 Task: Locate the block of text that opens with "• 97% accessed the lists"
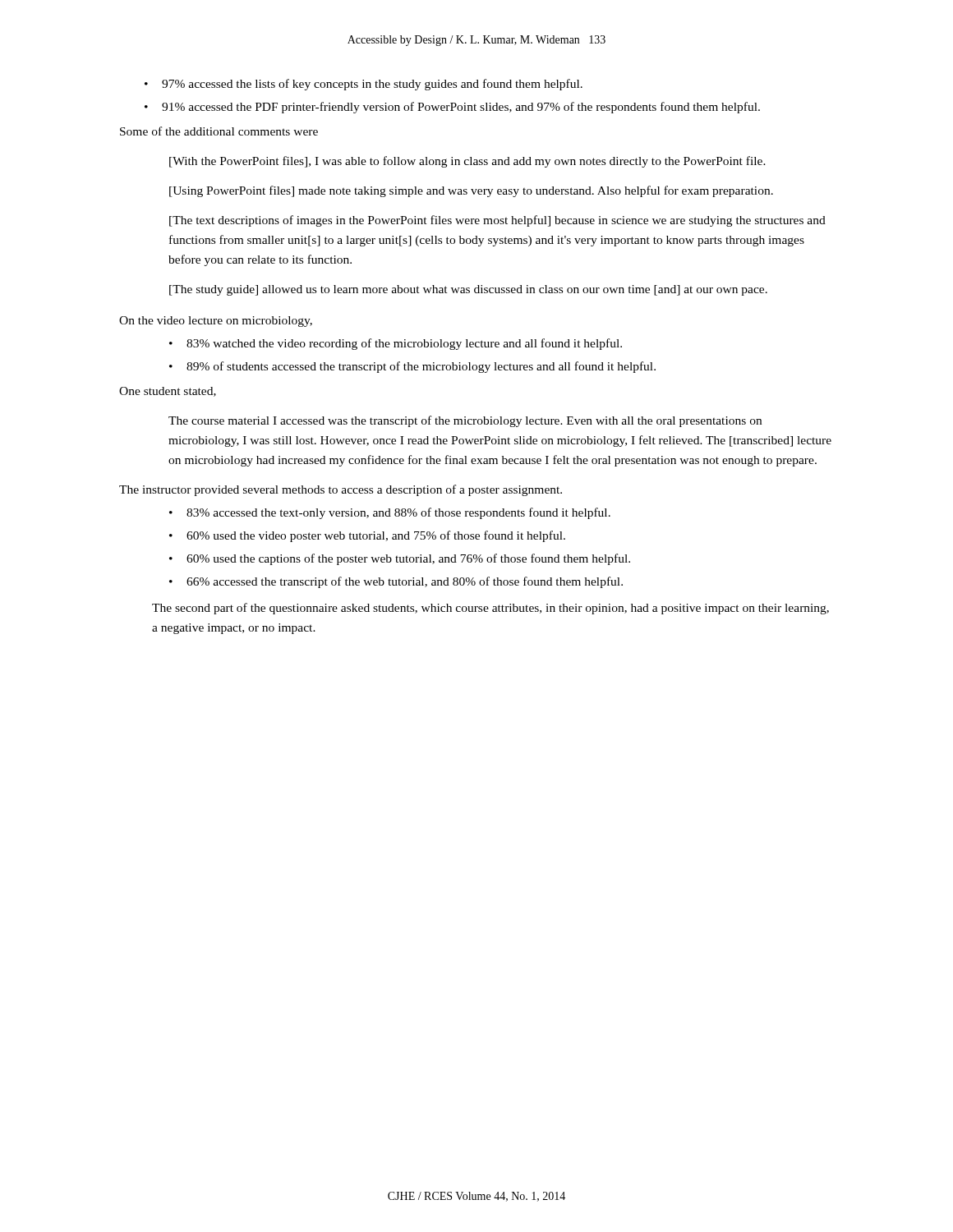(x=489, y=84)
